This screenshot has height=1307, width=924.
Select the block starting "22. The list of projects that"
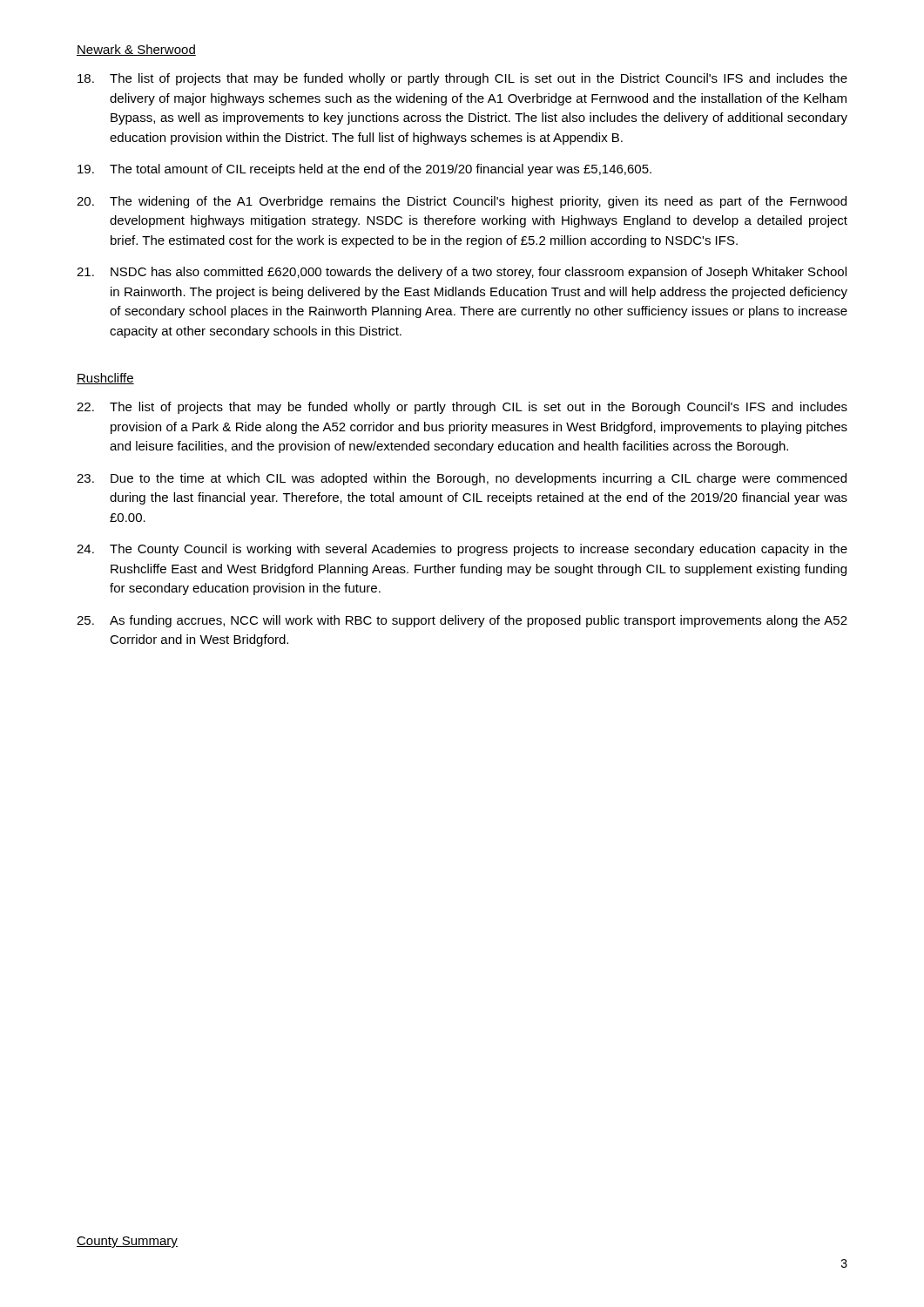coord(462,427)
